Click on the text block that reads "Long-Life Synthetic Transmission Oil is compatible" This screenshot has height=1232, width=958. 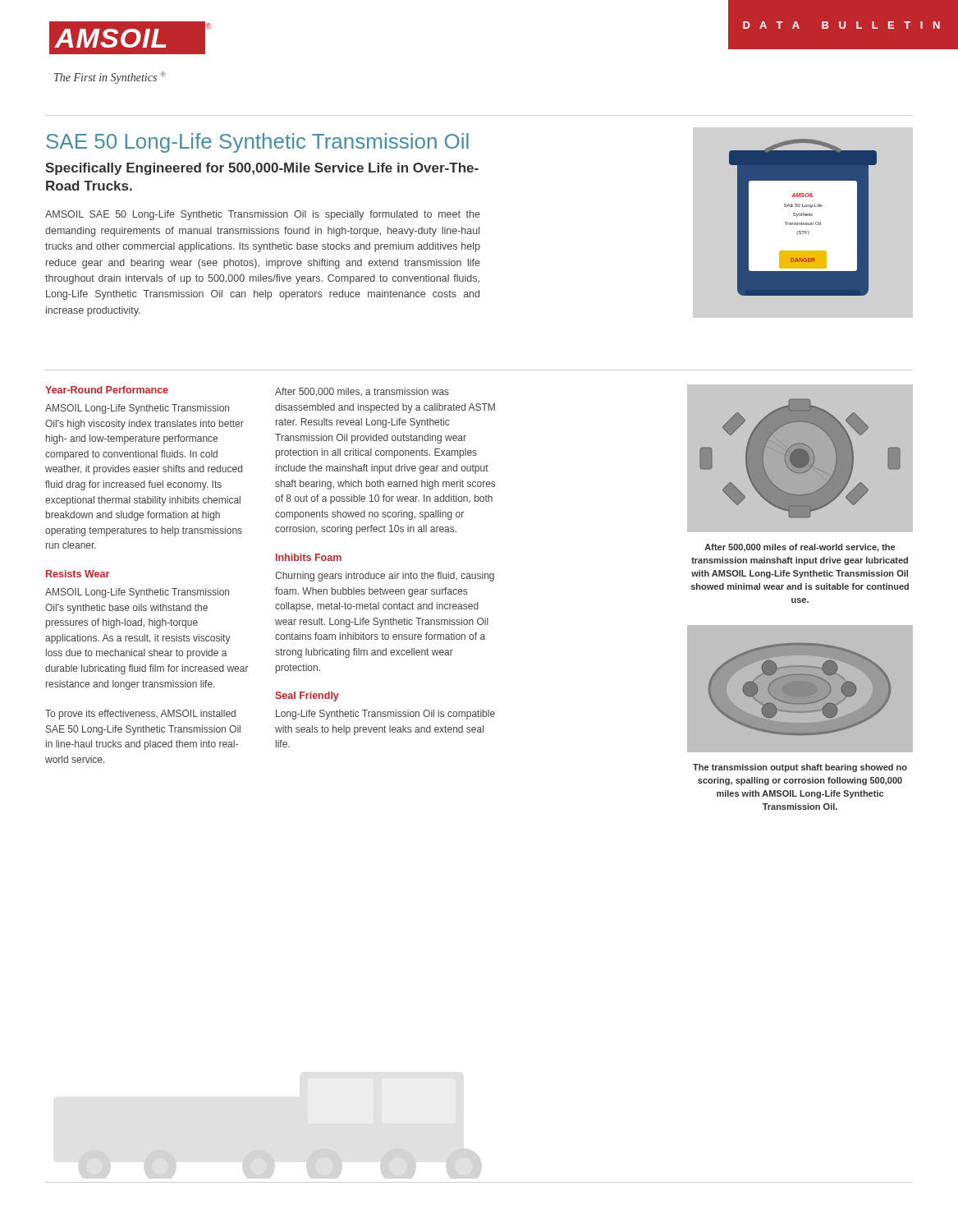(386, 729)
